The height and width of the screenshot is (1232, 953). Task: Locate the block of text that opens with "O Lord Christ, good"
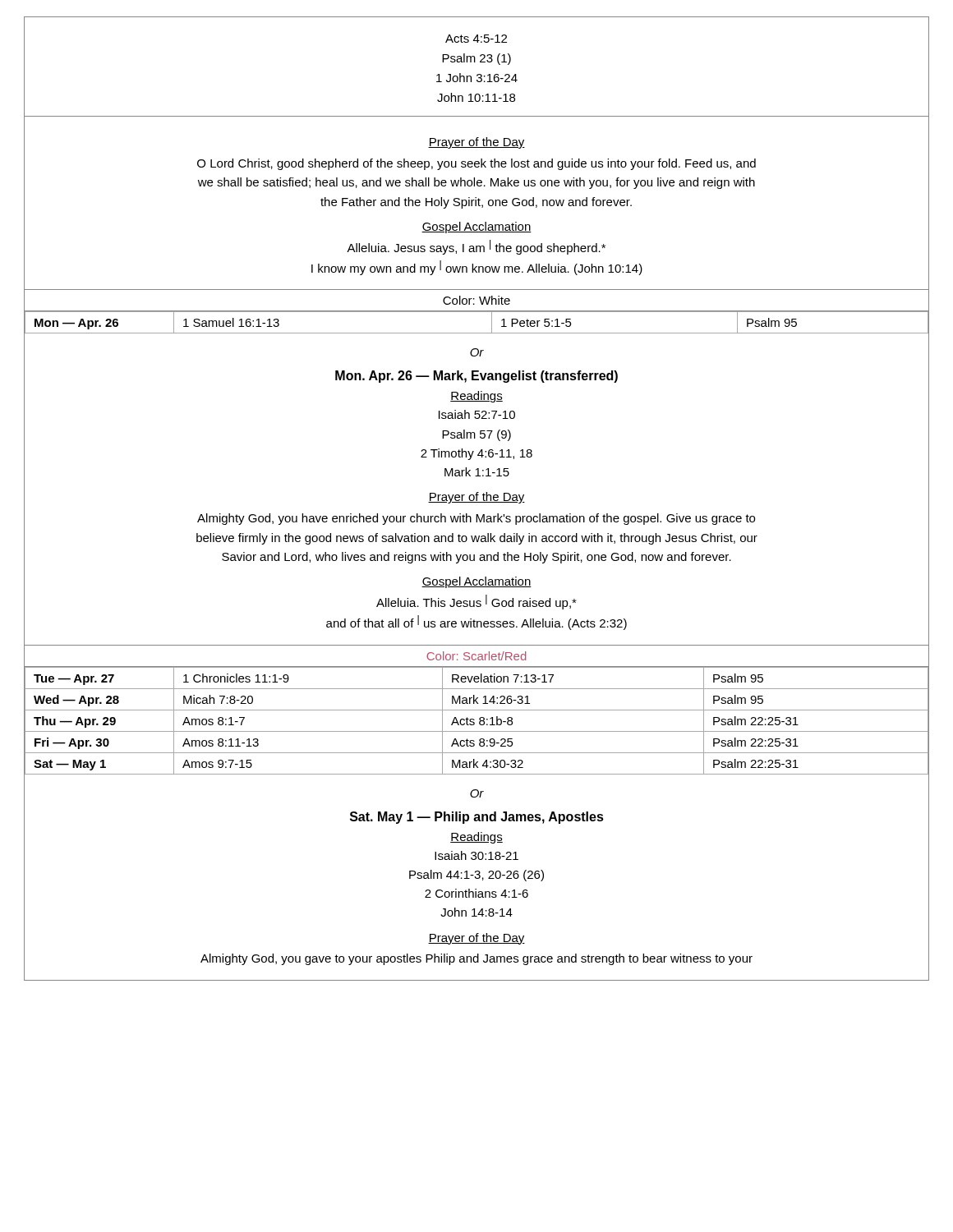pyautogui.click(x=476, y=182)
